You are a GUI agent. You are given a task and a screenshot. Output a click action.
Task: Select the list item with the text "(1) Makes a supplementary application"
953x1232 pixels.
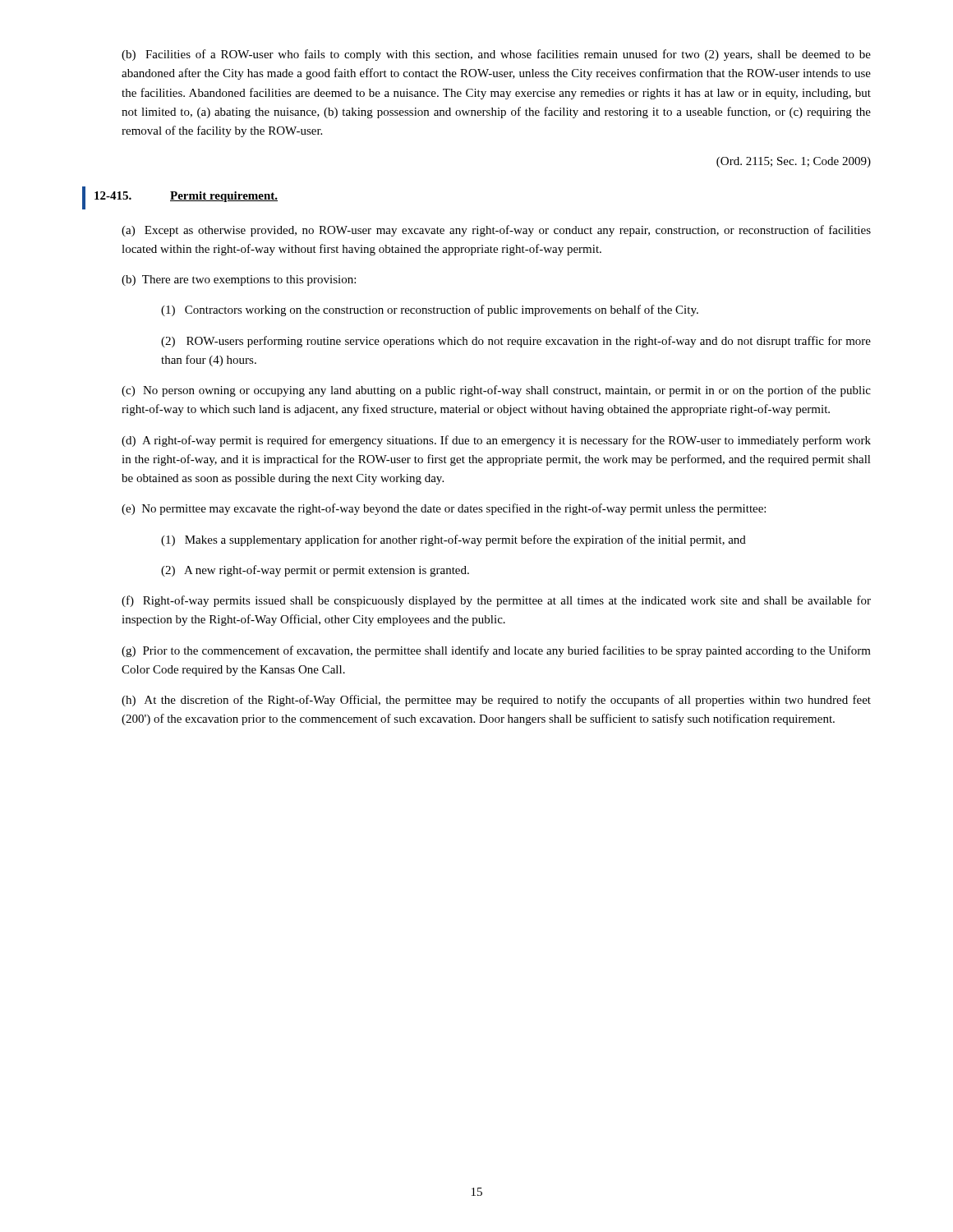pyautogui.click(x=453, y=539)
